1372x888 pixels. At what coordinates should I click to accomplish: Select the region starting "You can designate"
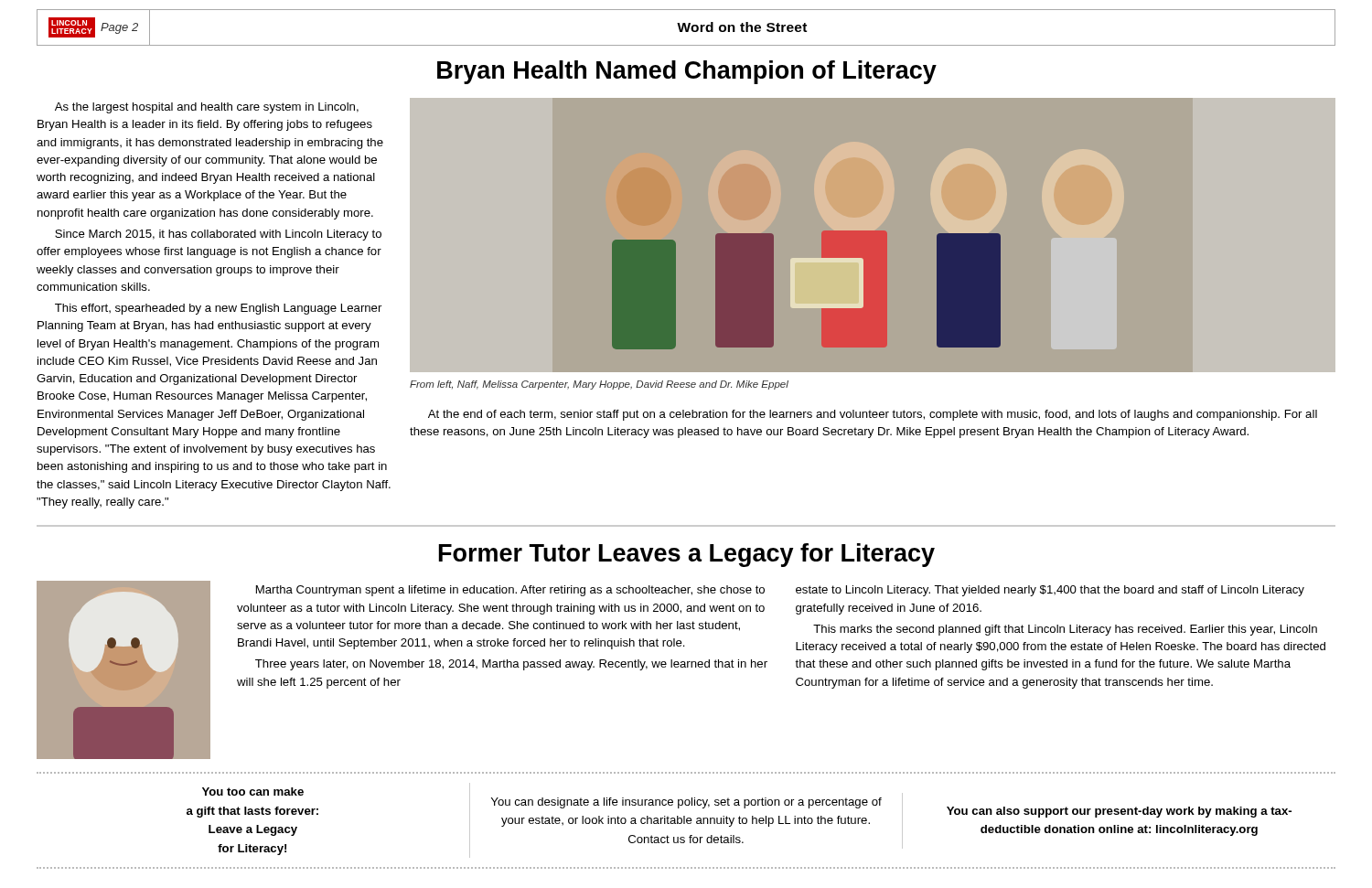(686, 820)
